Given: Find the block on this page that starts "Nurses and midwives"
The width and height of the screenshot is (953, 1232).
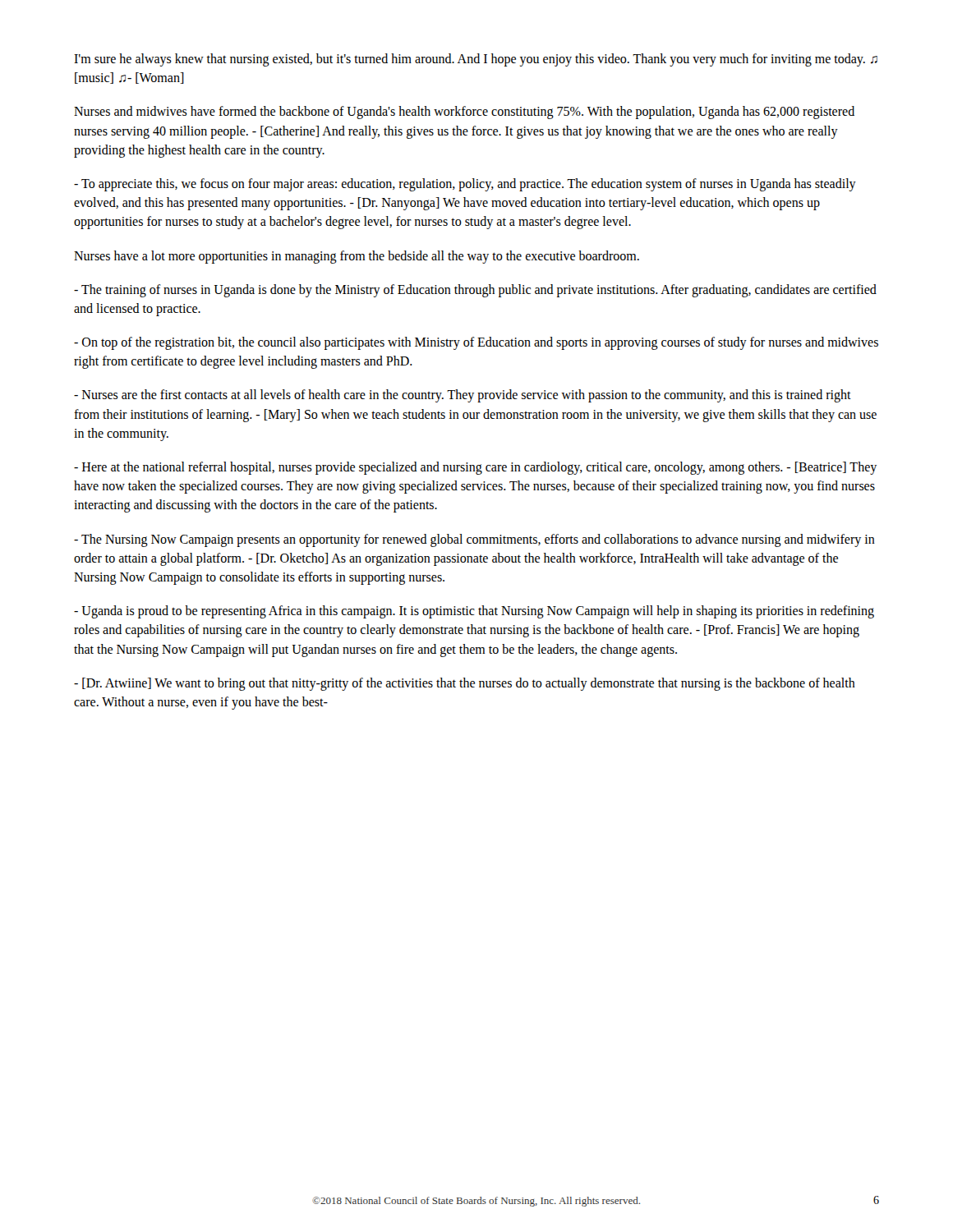Looking at the screenshot, I should pyautogui.click(x=464, y=131).
